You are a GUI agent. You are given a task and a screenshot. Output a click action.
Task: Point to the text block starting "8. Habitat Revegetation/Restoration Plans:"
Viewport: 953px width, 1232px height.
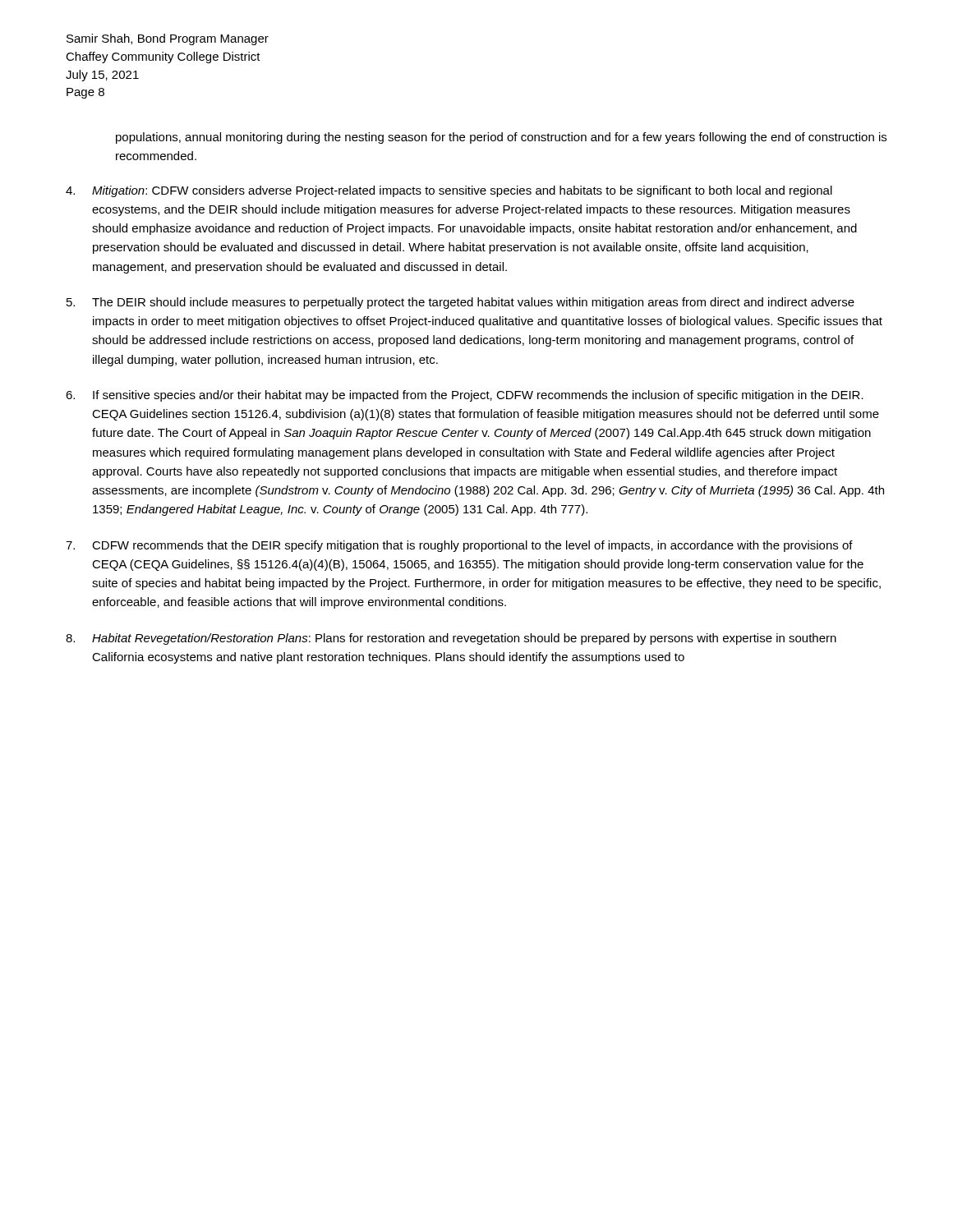[476, 647]
